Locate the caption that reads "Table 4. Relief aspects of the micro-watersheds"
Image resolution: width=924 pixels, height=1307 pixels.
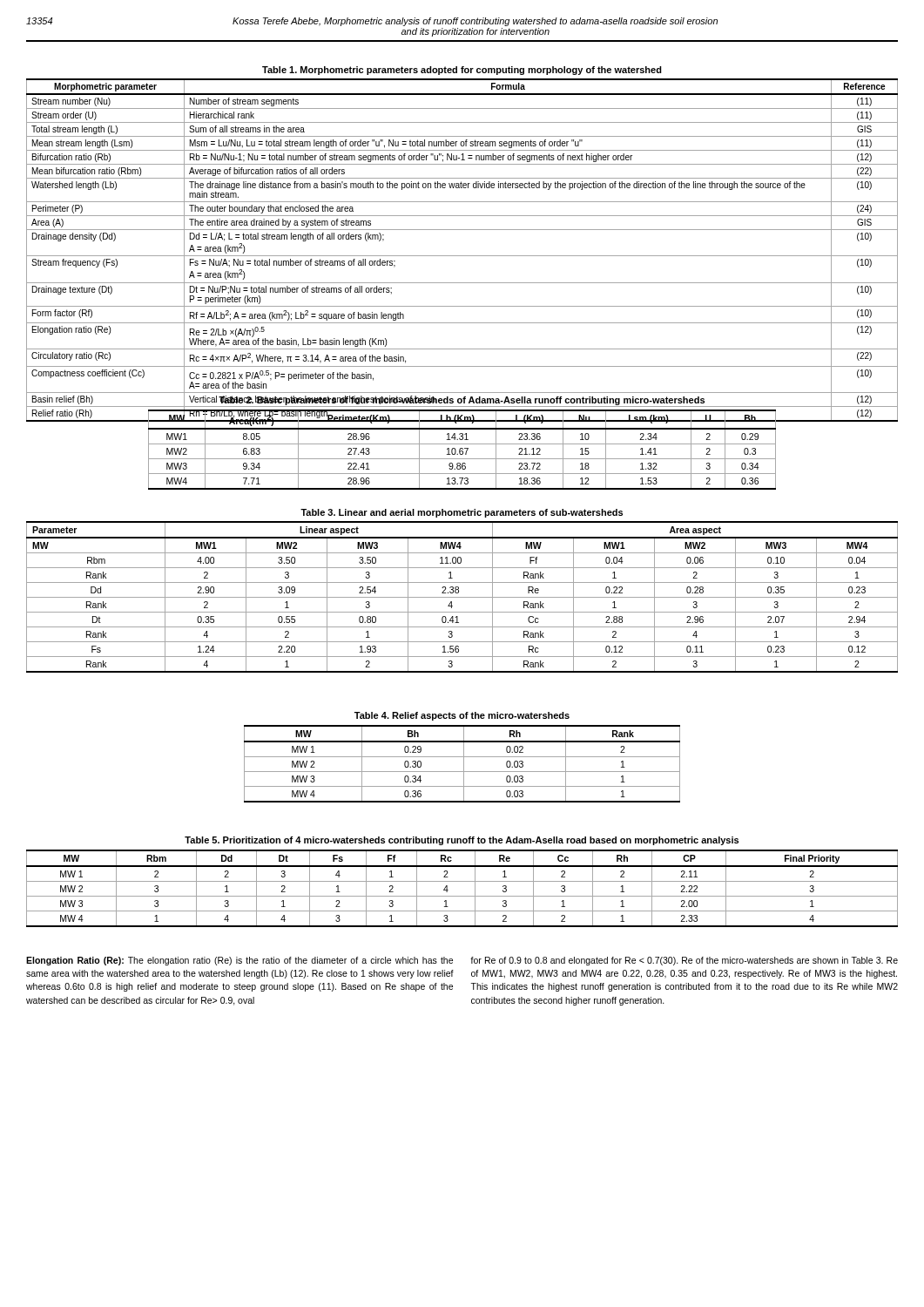[462, 715]
